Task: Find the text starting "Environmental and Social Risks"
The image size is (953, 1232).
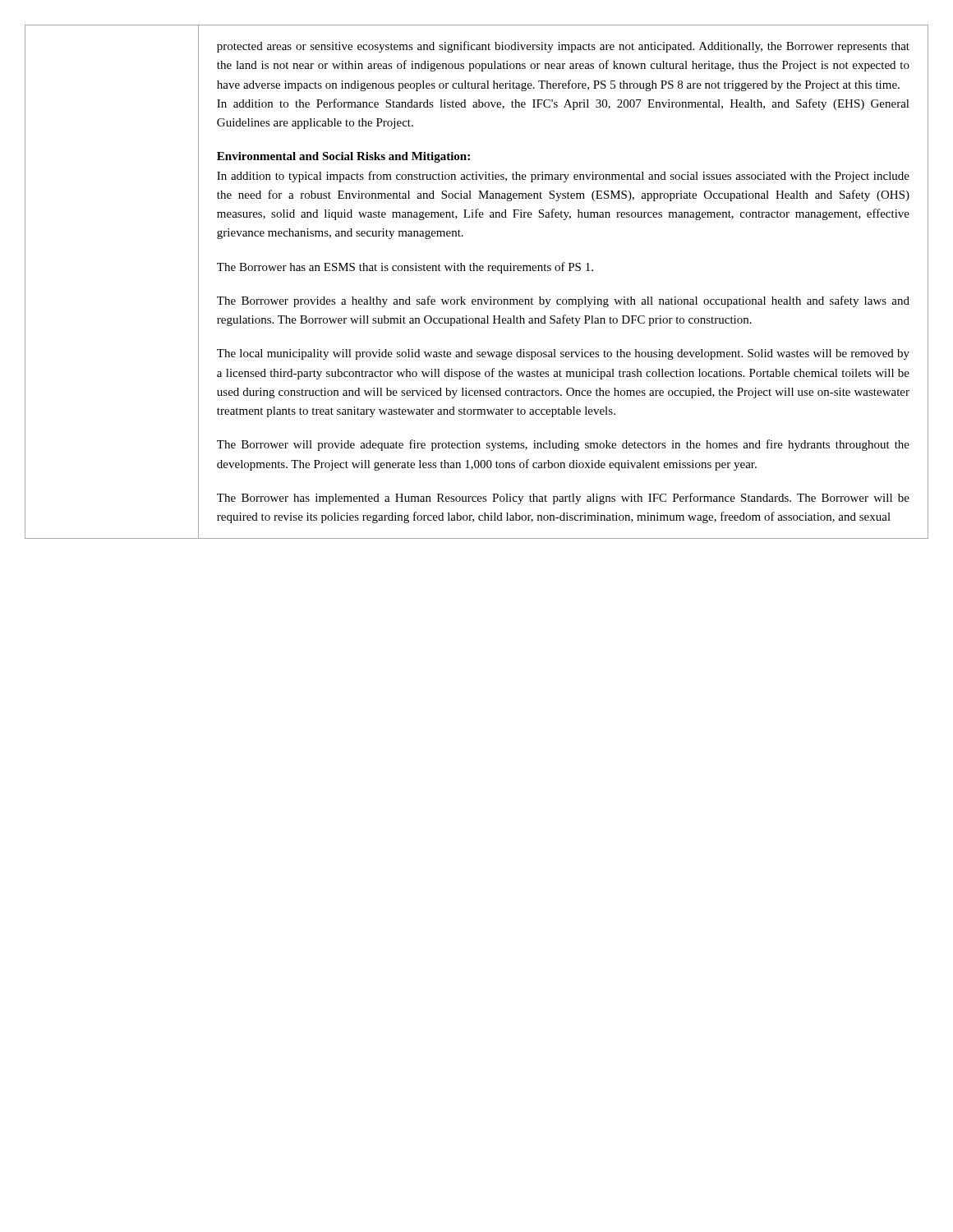Action: (563, 194)
